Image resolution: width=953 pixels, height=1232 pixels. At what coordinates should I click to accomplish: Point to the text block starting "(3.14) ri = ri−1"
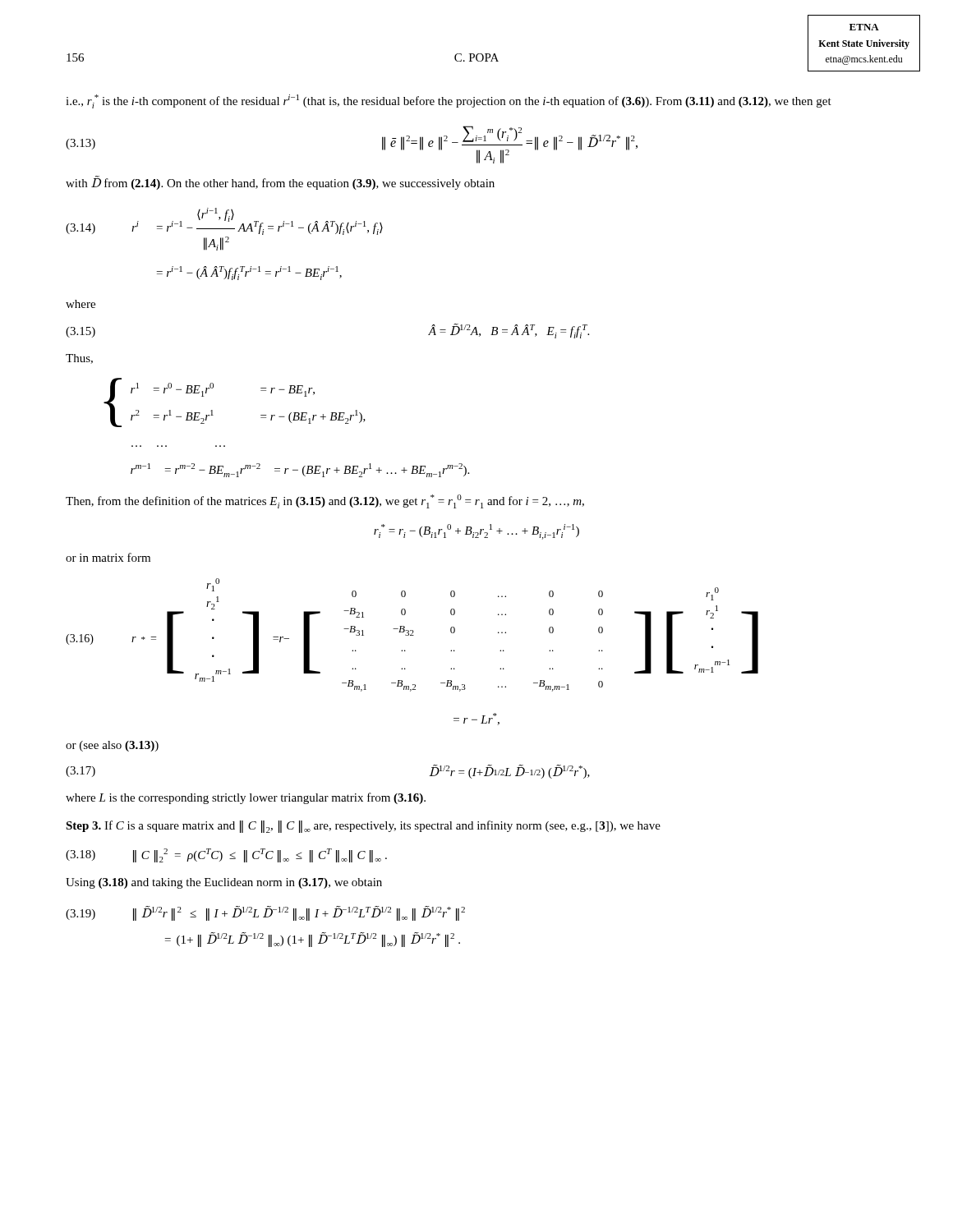(x=224, y=221)
